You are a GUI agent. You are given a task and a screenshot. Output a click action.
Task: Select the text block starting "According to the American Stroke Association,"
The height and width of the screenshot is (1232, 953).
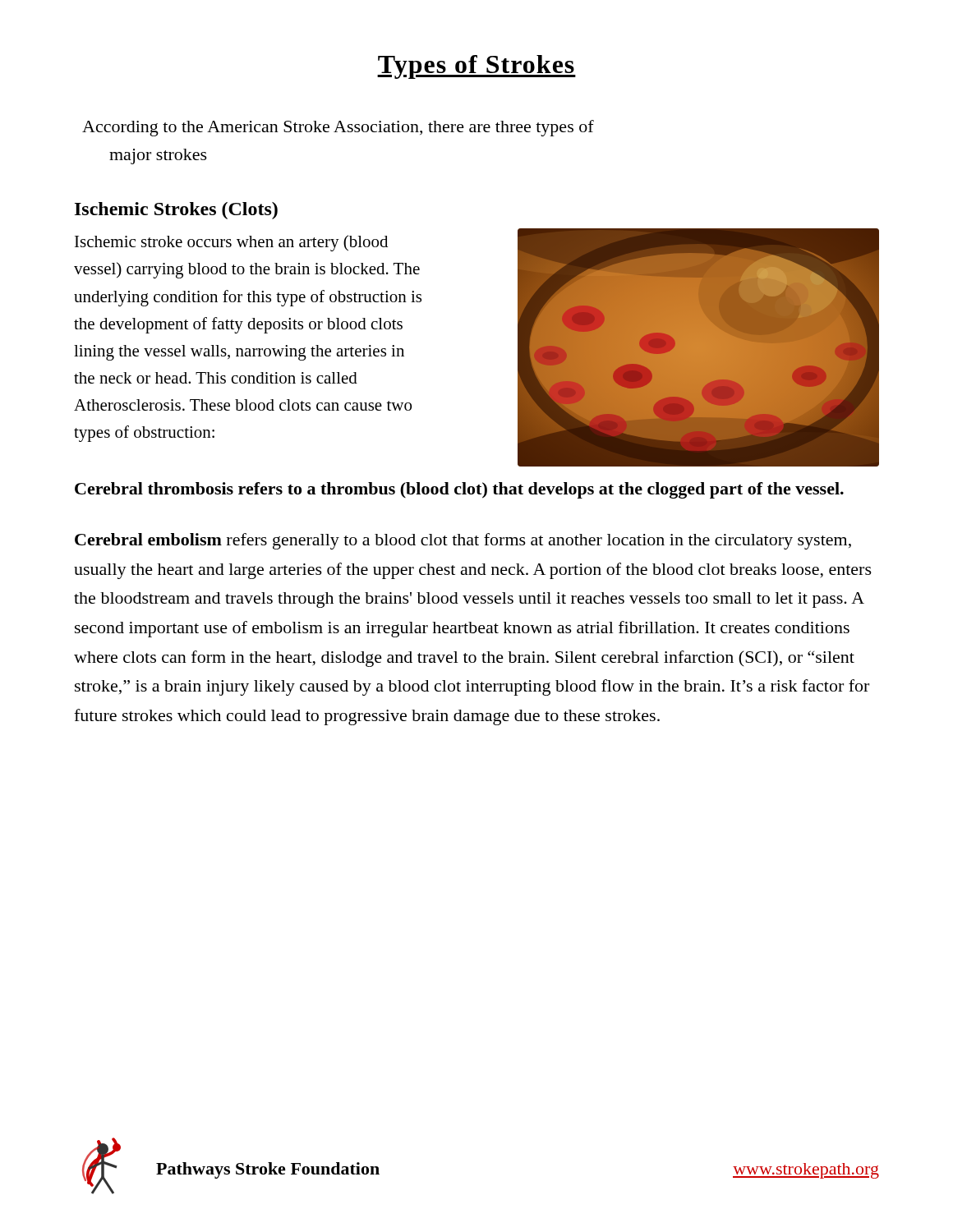pos(338,140)
